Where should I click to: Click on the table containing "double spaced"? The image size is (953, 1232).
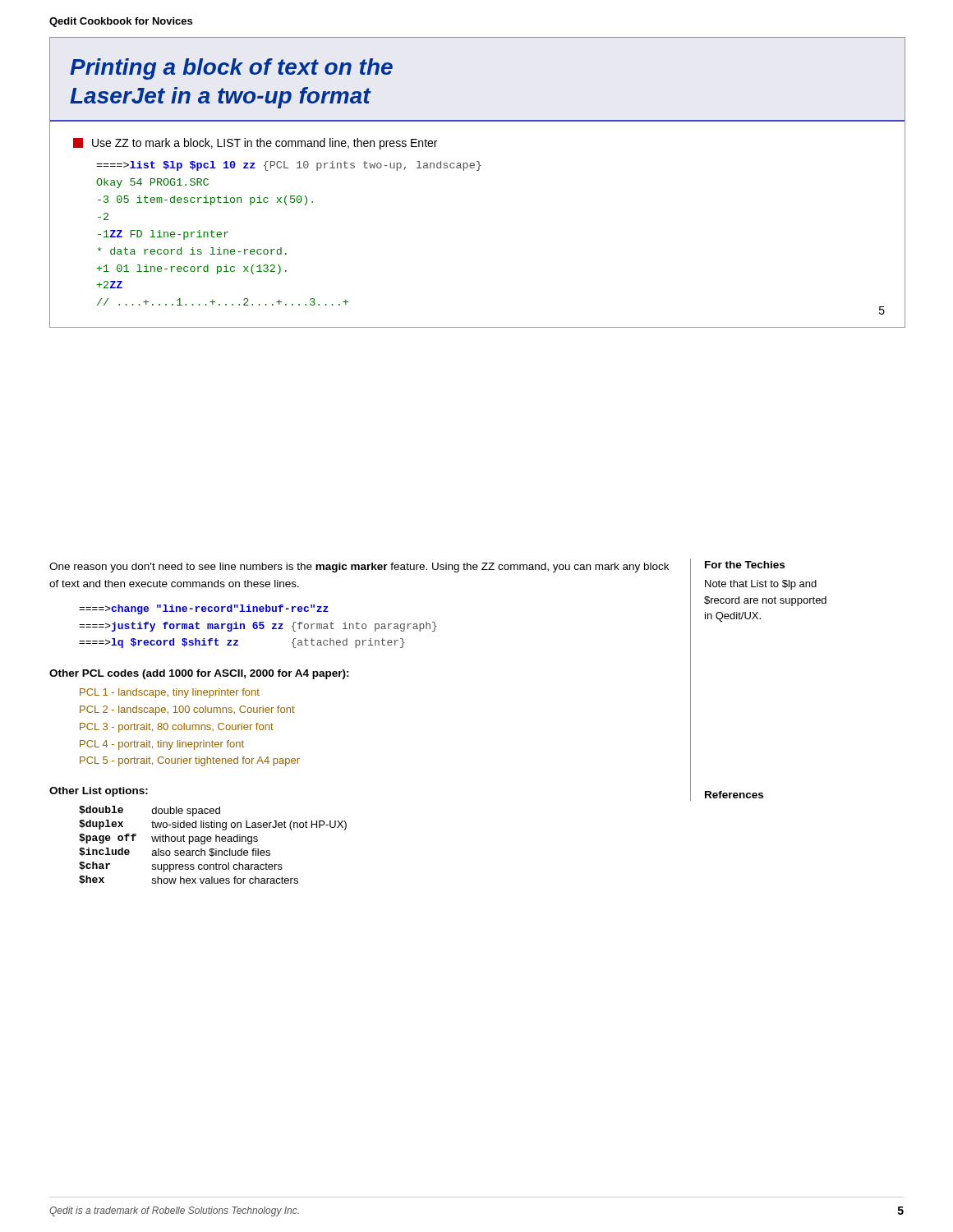pos(361,845)
